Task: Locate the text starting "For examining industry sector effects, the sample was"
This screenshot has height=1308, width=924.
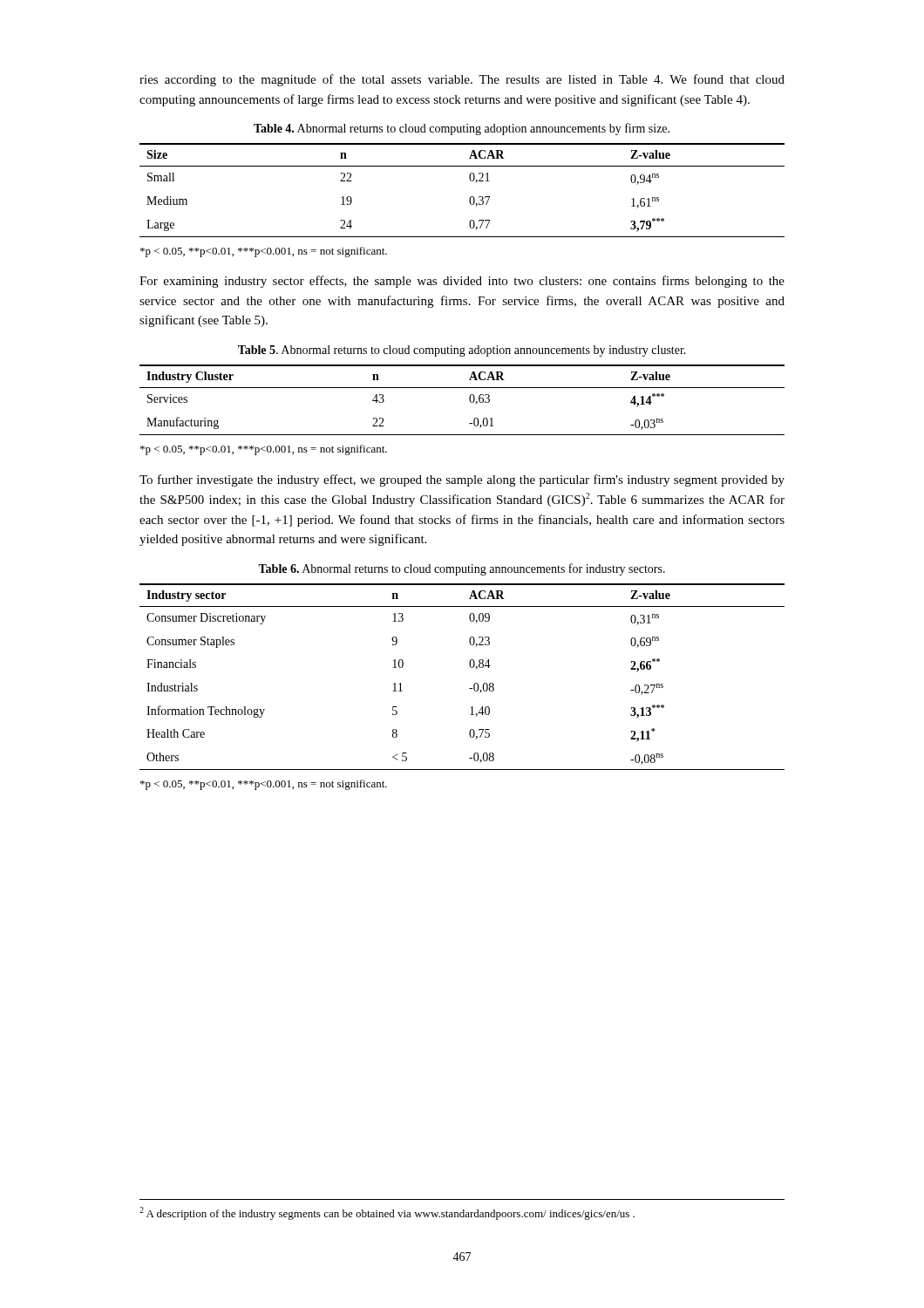Action: [462, 301]
